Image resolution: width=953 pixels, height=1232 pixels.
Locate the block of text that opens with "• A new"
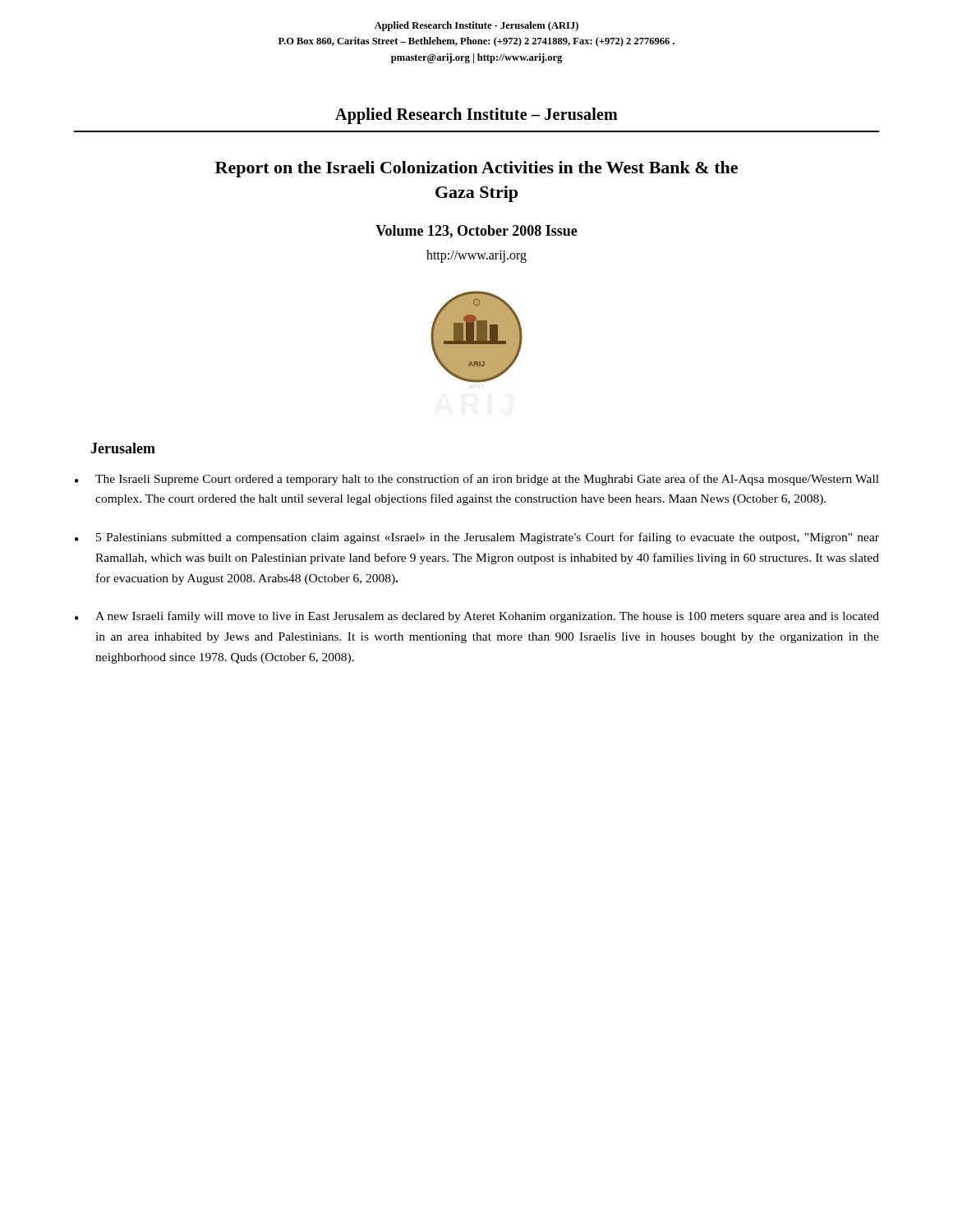point(476,637)
